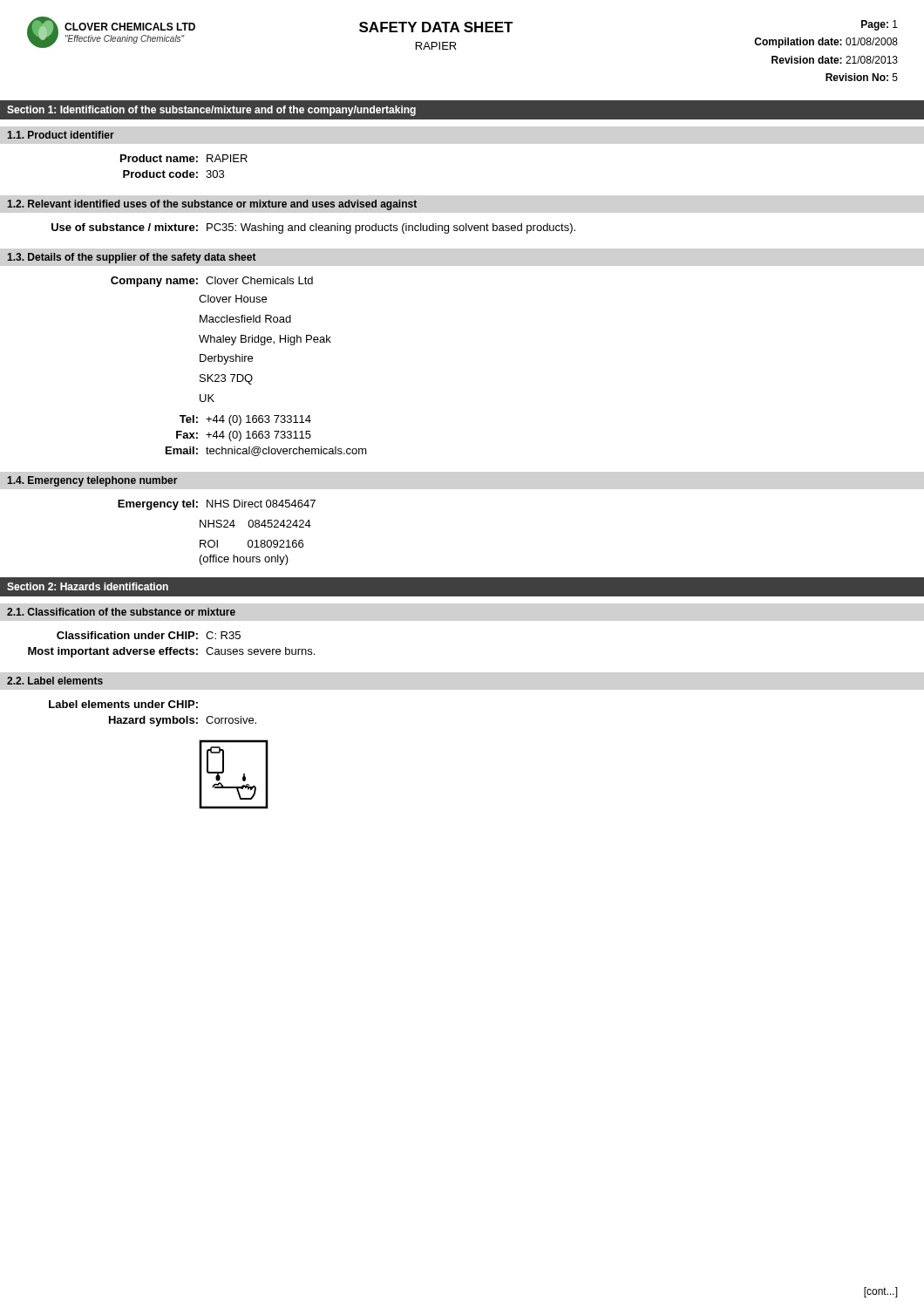Locate the text block starting "Product name: RAPIER Product code:"
This screenshot has width=924, height=1308.
184,158
